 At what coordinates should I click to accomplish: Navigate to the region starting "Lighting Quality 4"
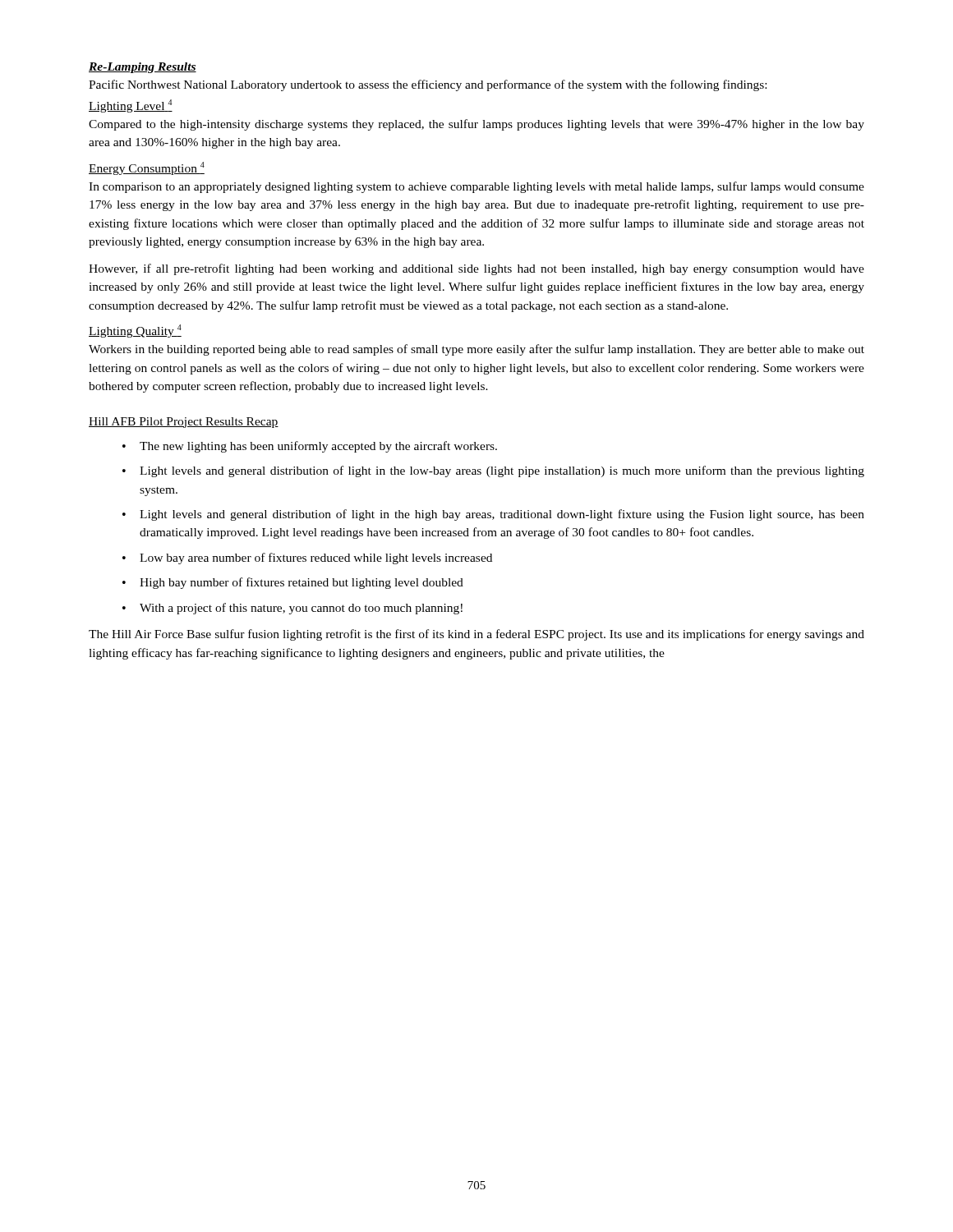(135, 330)
